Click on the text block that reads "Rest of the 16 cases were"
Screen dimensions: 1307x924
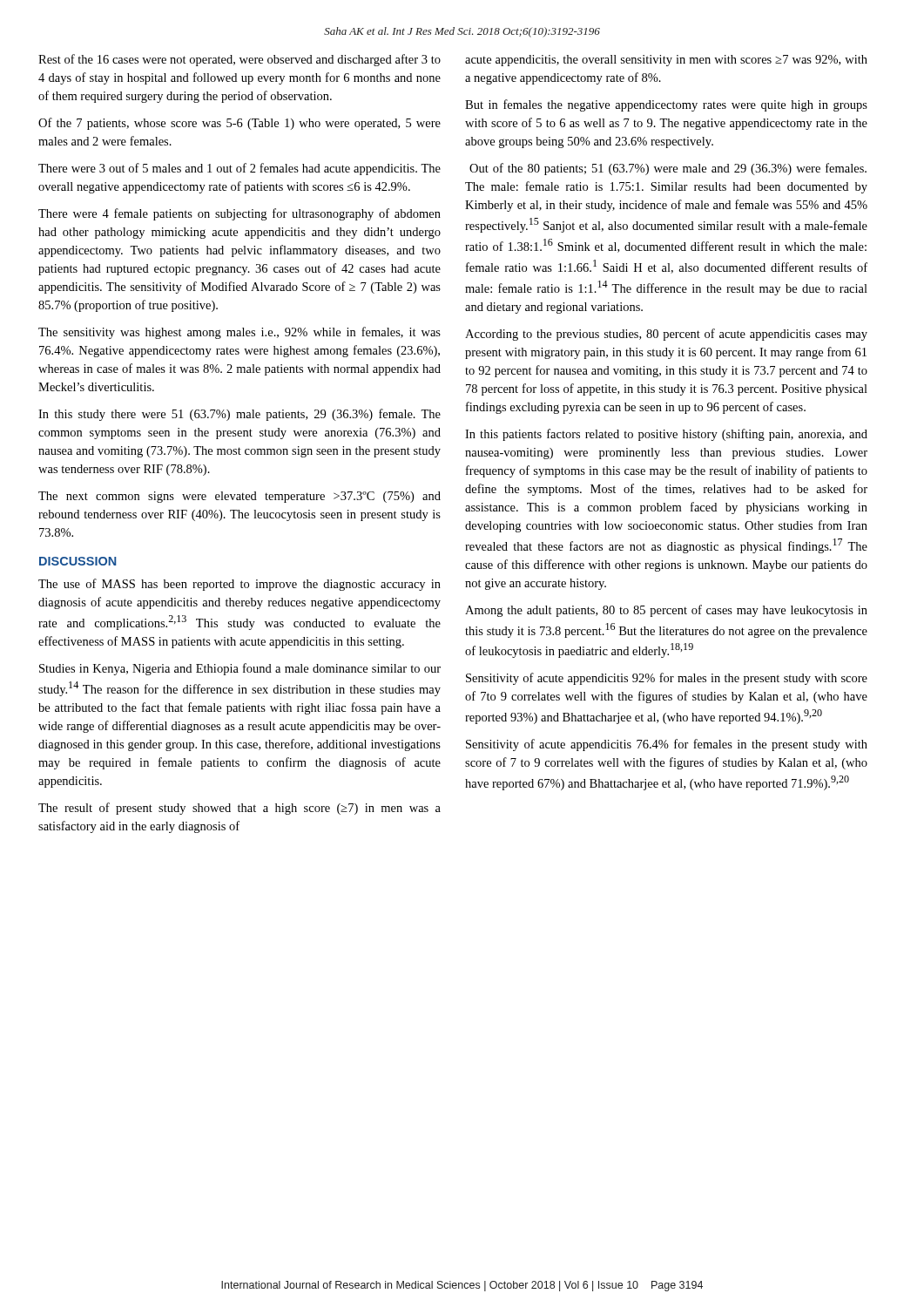click(x=240, y=78)
